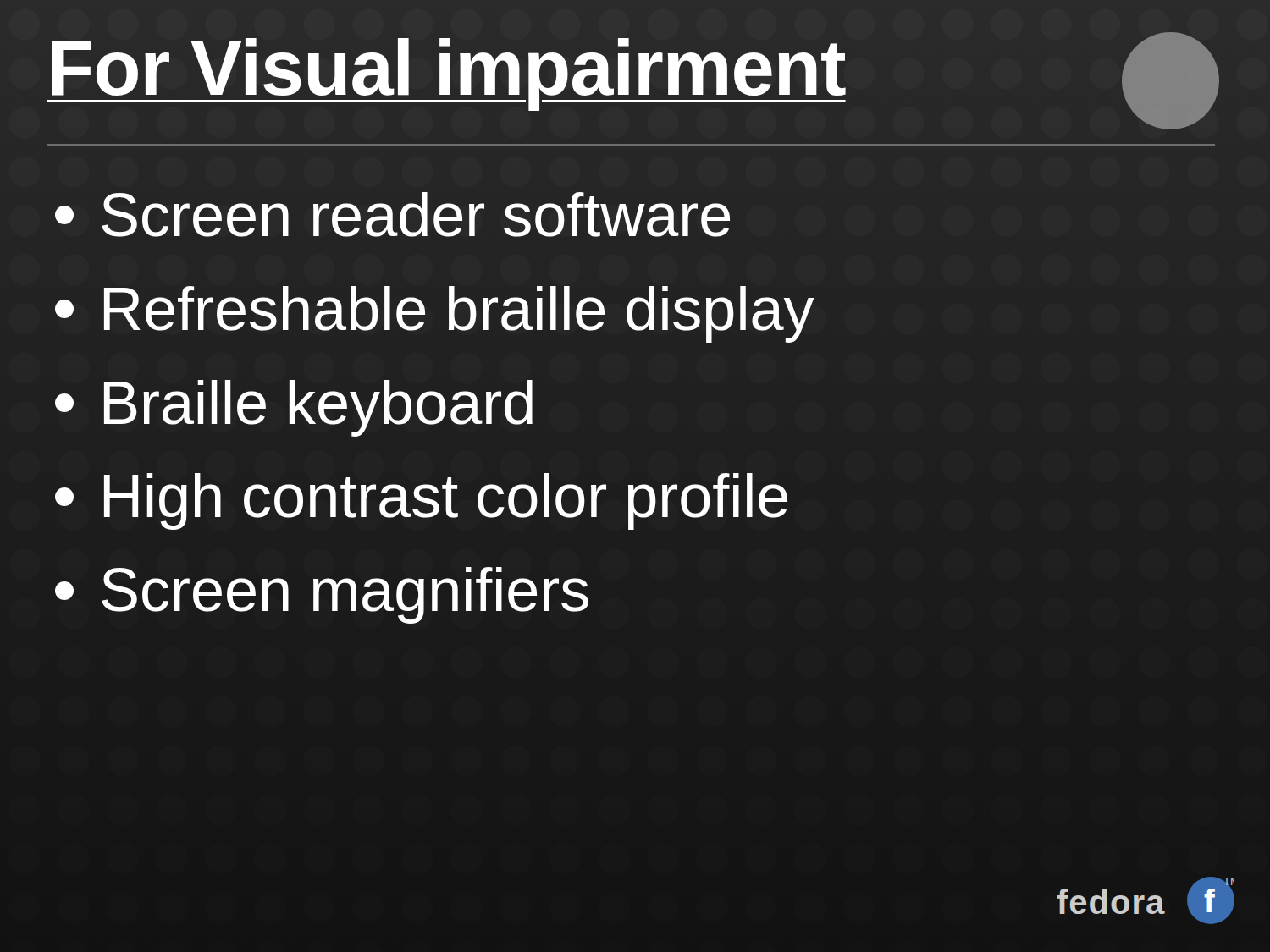This screenshot has height=952, width=1270.
Task: Navigate to the element starting "High contrast color profile"
Action: pos(423,497)
